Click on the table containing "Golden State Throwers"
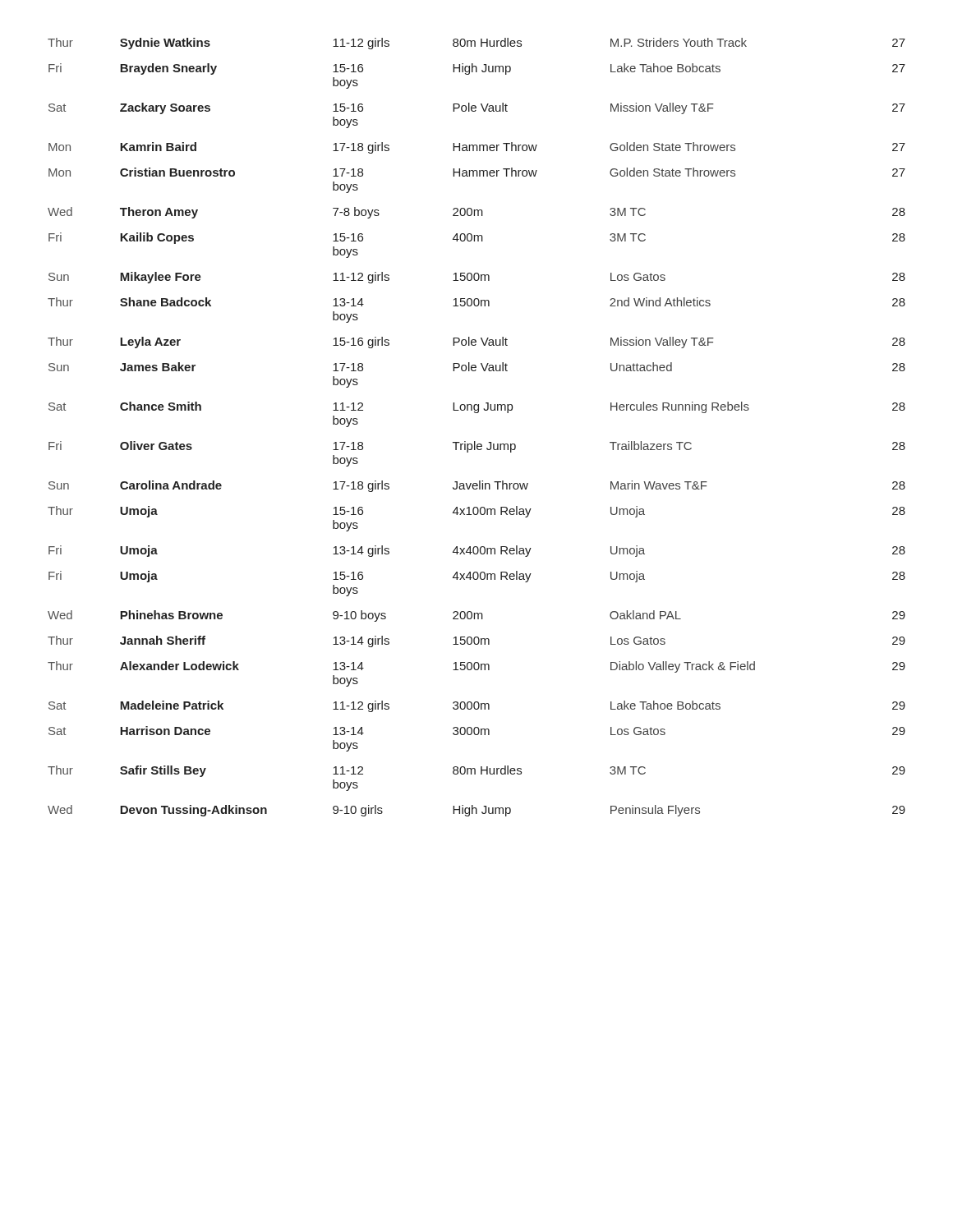This screenshot has width=953, height=1232. 476,426
